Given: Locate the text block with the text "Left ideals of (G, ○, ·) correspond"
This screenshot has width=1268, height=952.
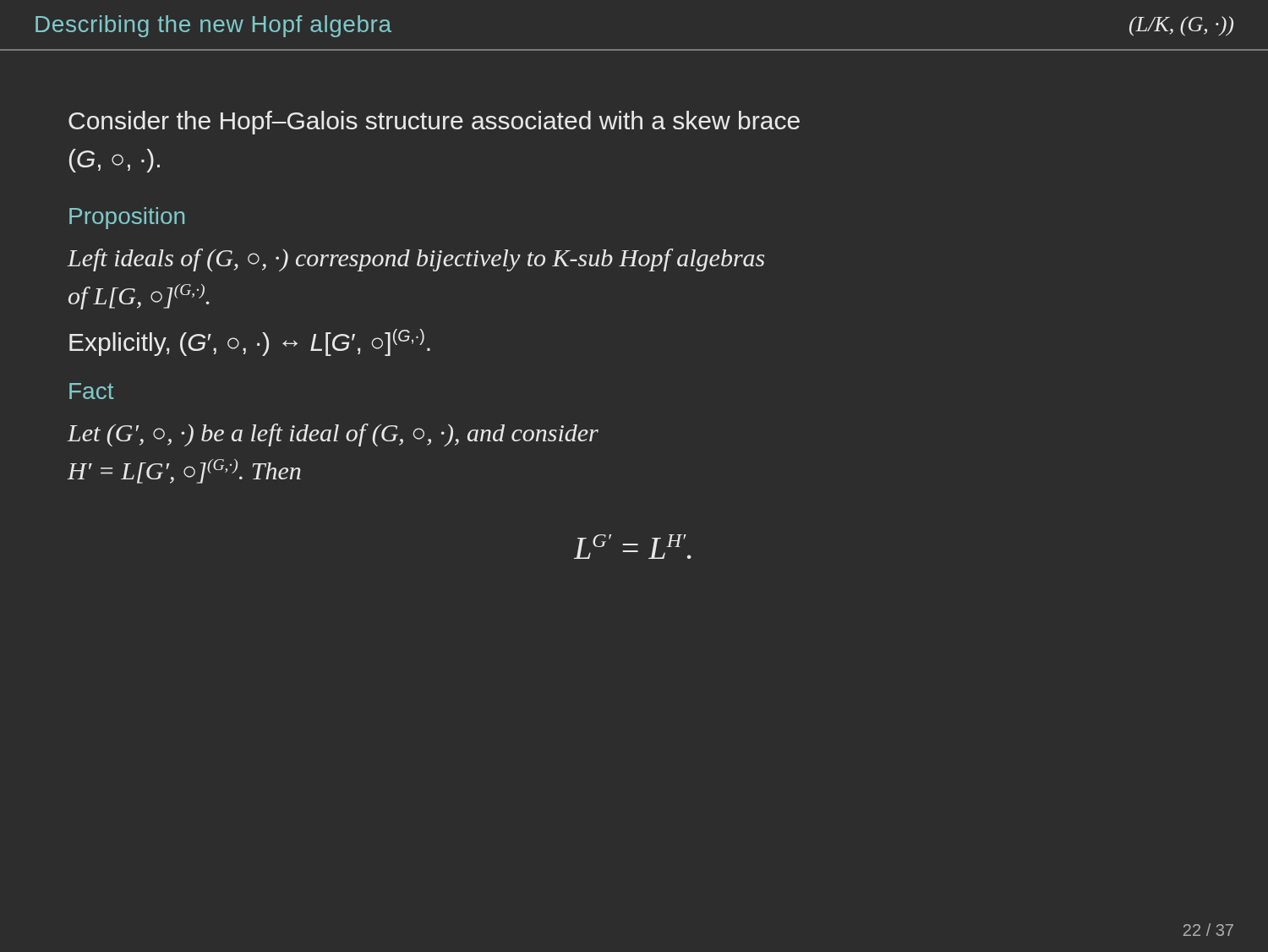Looking at the screenshot, I should coord(416,276).
